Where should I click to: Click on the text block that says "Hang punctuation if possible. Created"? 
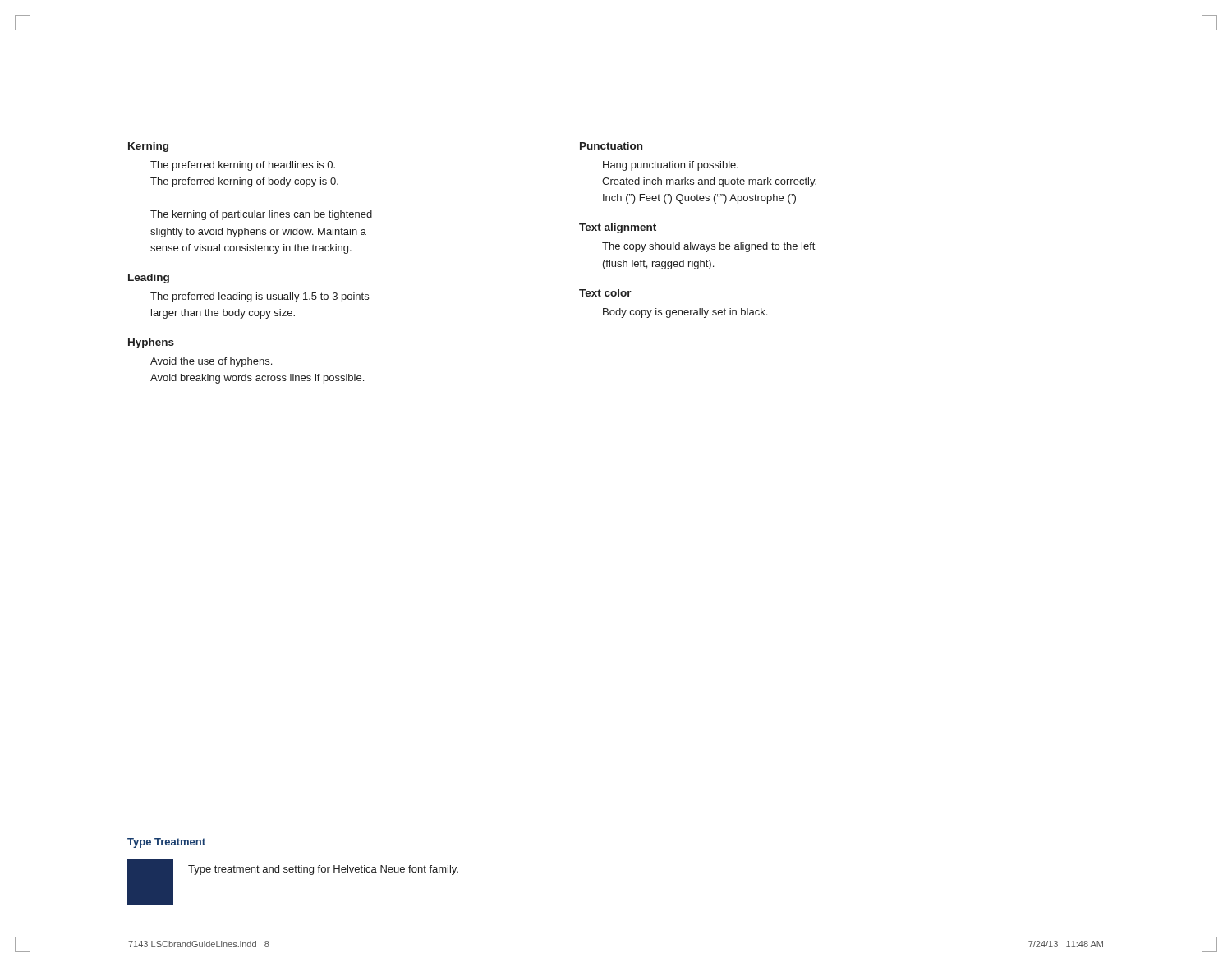(x=710, y=181)
